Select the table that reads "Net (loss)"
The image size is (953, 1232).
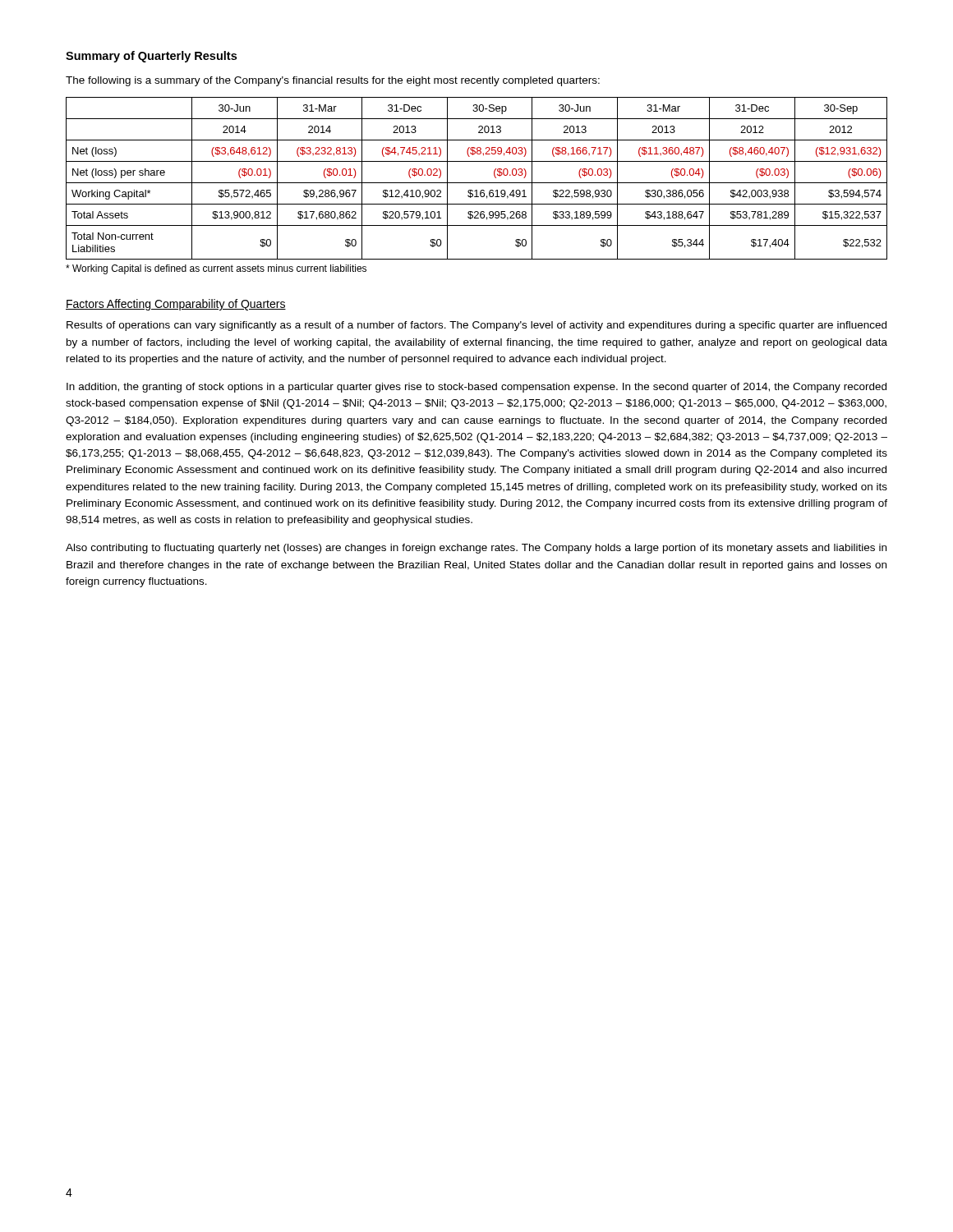tap(476, 178)
